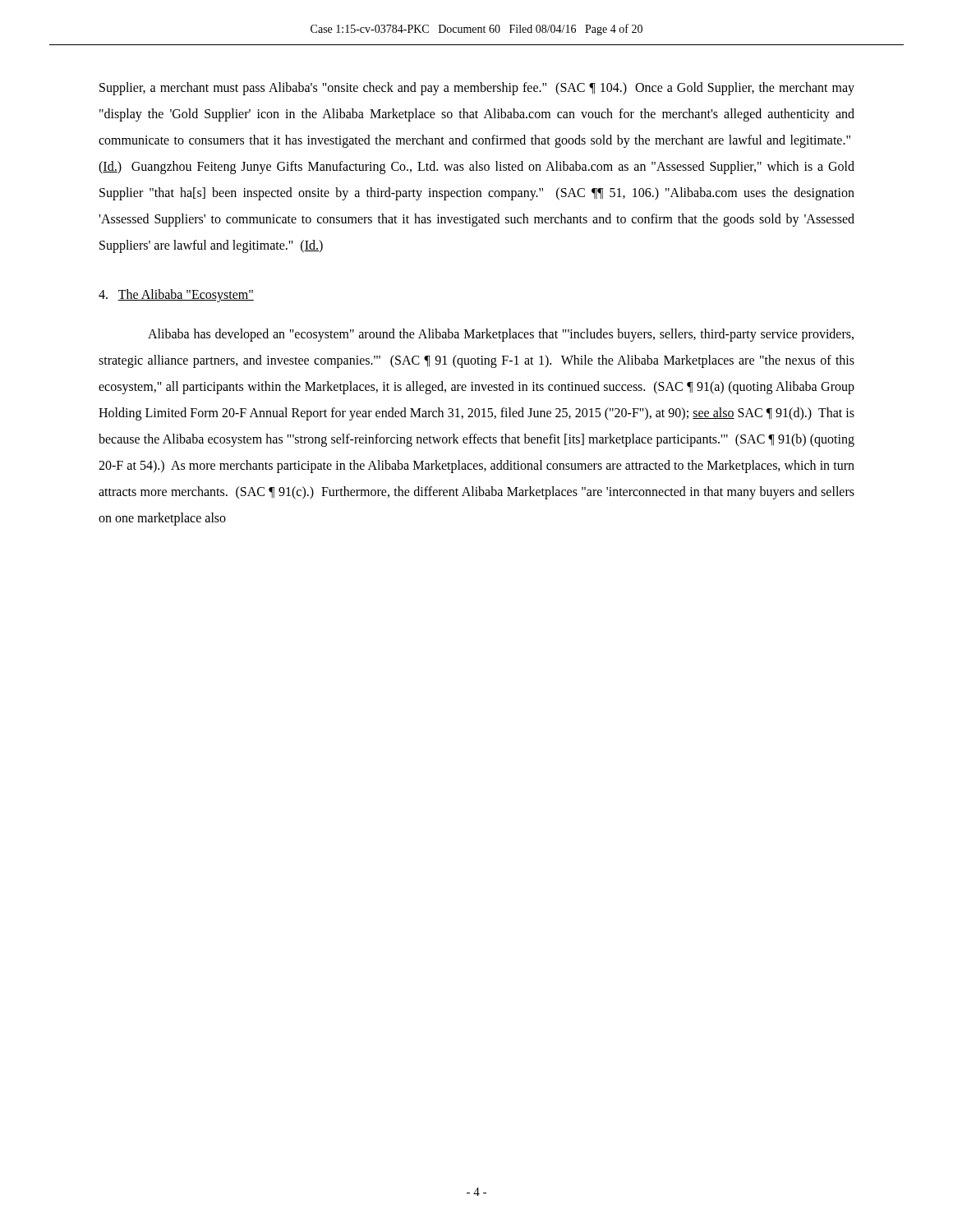953x1232 pixels.
Task: Where is the passage that starts "Alibaba has developed"?
Action: click(476, 426)
